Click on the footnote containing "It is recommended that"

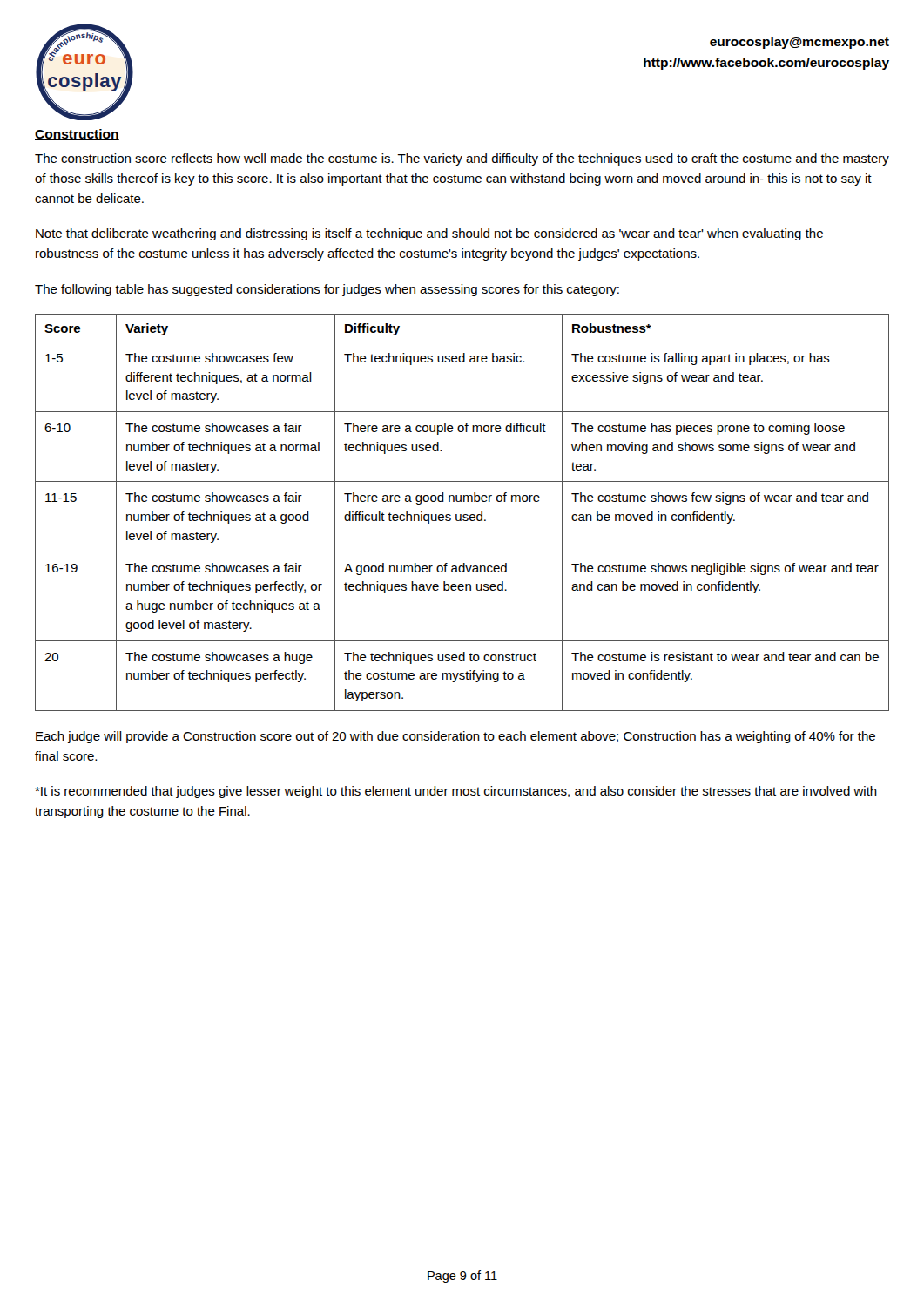pyautogui.click(x=456, y=801)
